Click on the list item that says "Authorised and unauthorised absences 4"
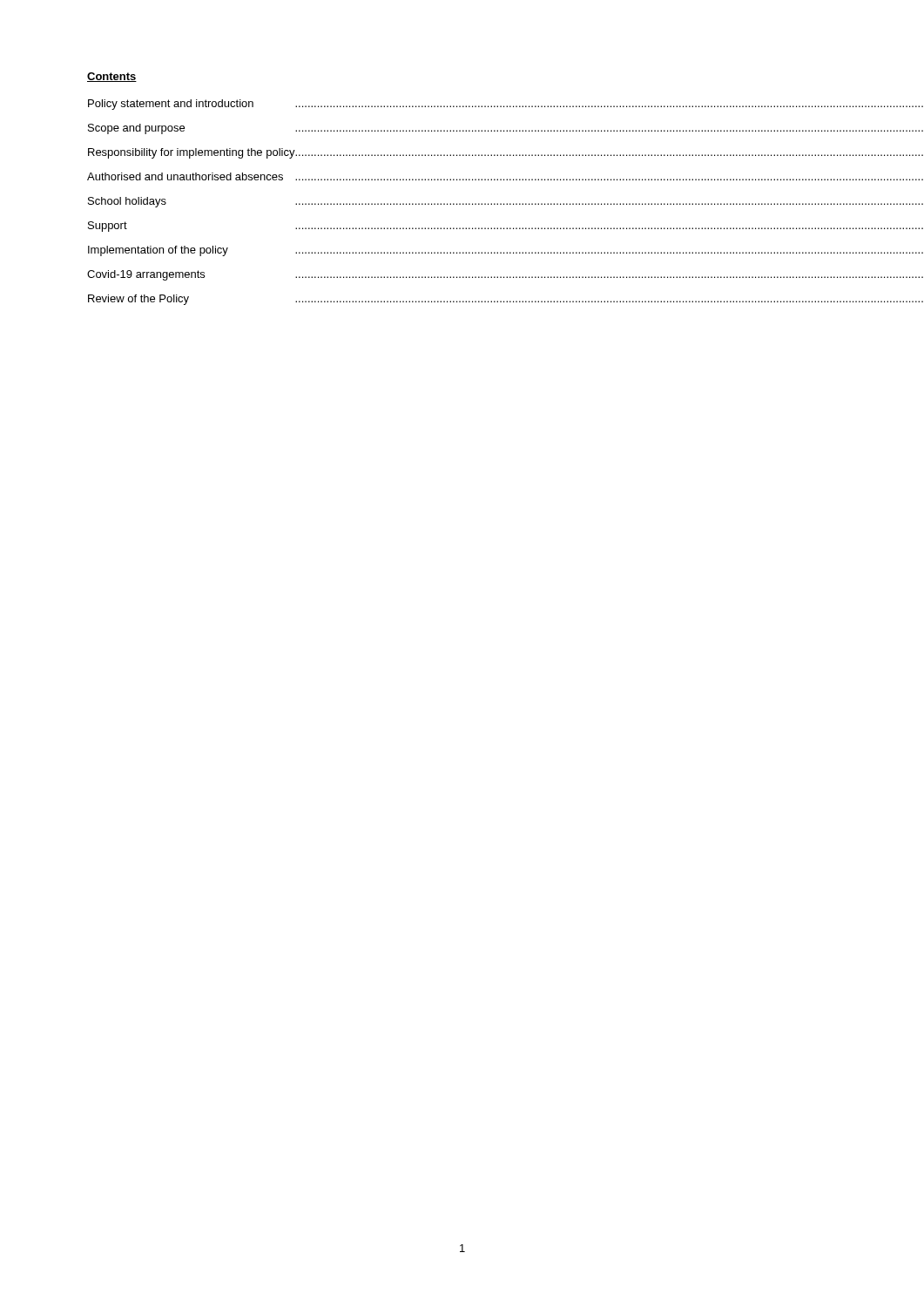The image size is (924, 1307). click(x=506, y=177)
